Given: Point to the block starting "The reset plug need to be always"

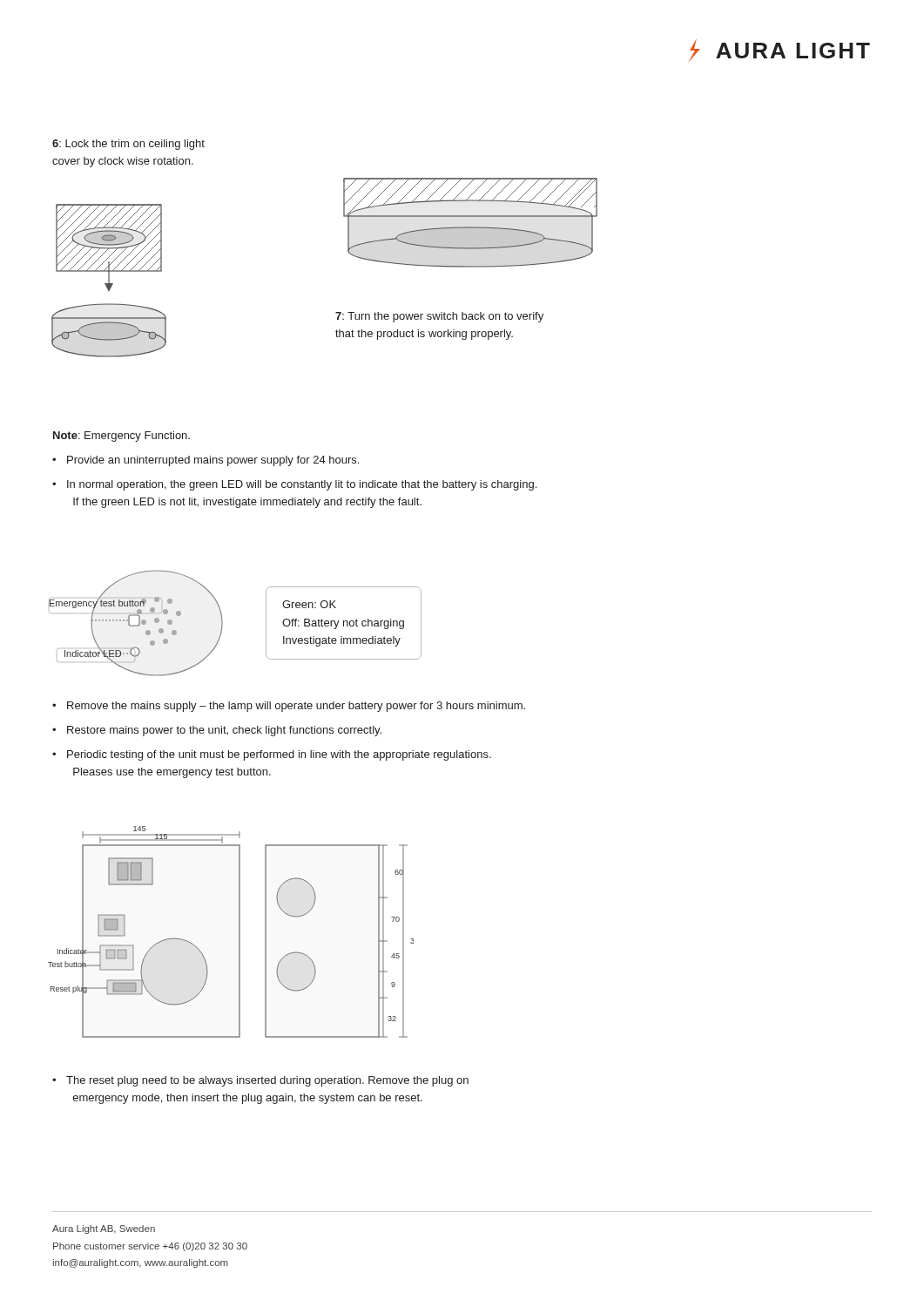Looking at the screenshot, I should pyautogui.click(x=462, y=1089).
